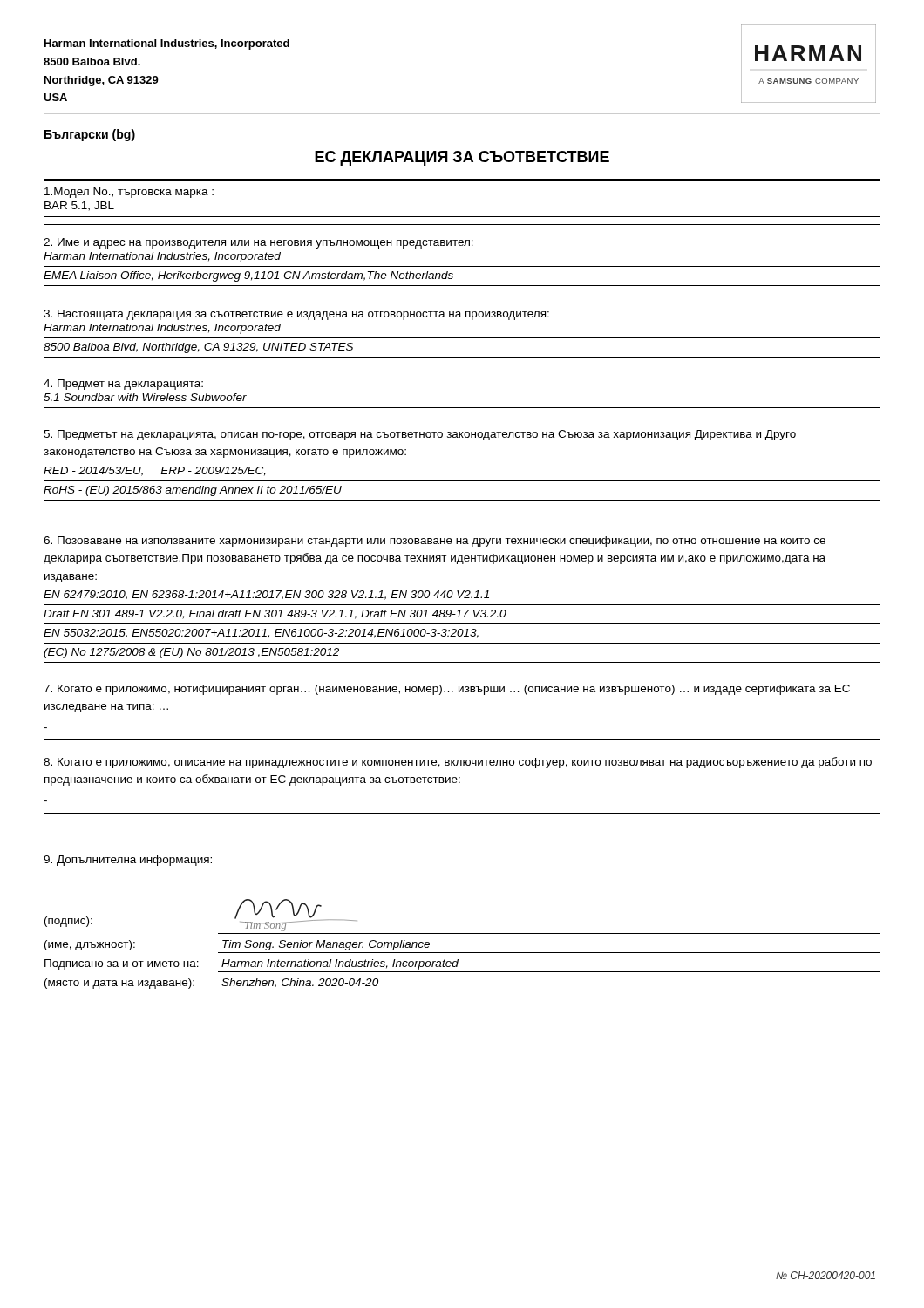The image size is (924, 1308).
Task: Select the element starting "Позоваване на използваните хармонизирани стандарти"
Action: [462, 597]
